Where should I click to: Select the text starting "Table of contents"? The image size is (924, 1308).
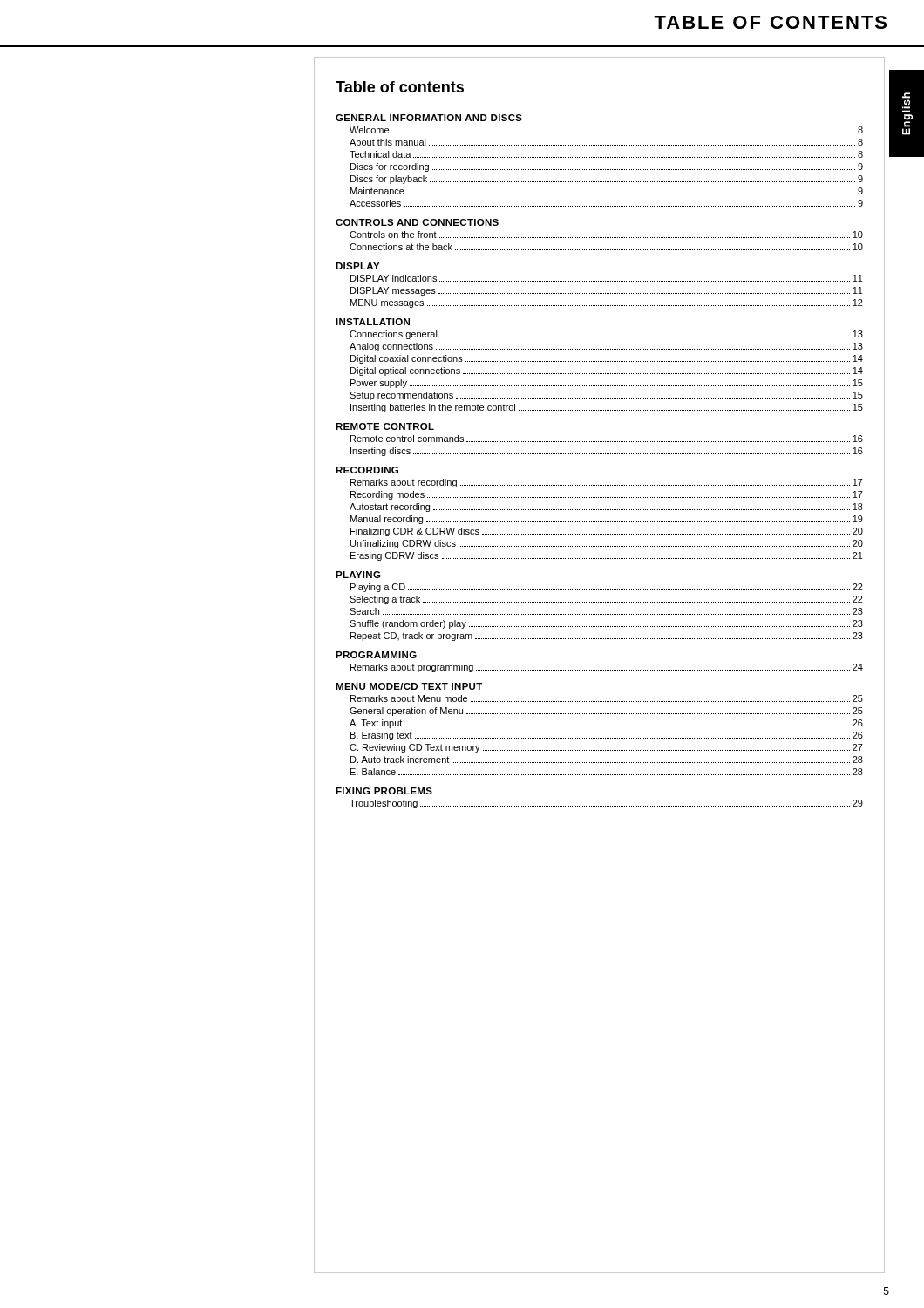(x=400, y=87)
